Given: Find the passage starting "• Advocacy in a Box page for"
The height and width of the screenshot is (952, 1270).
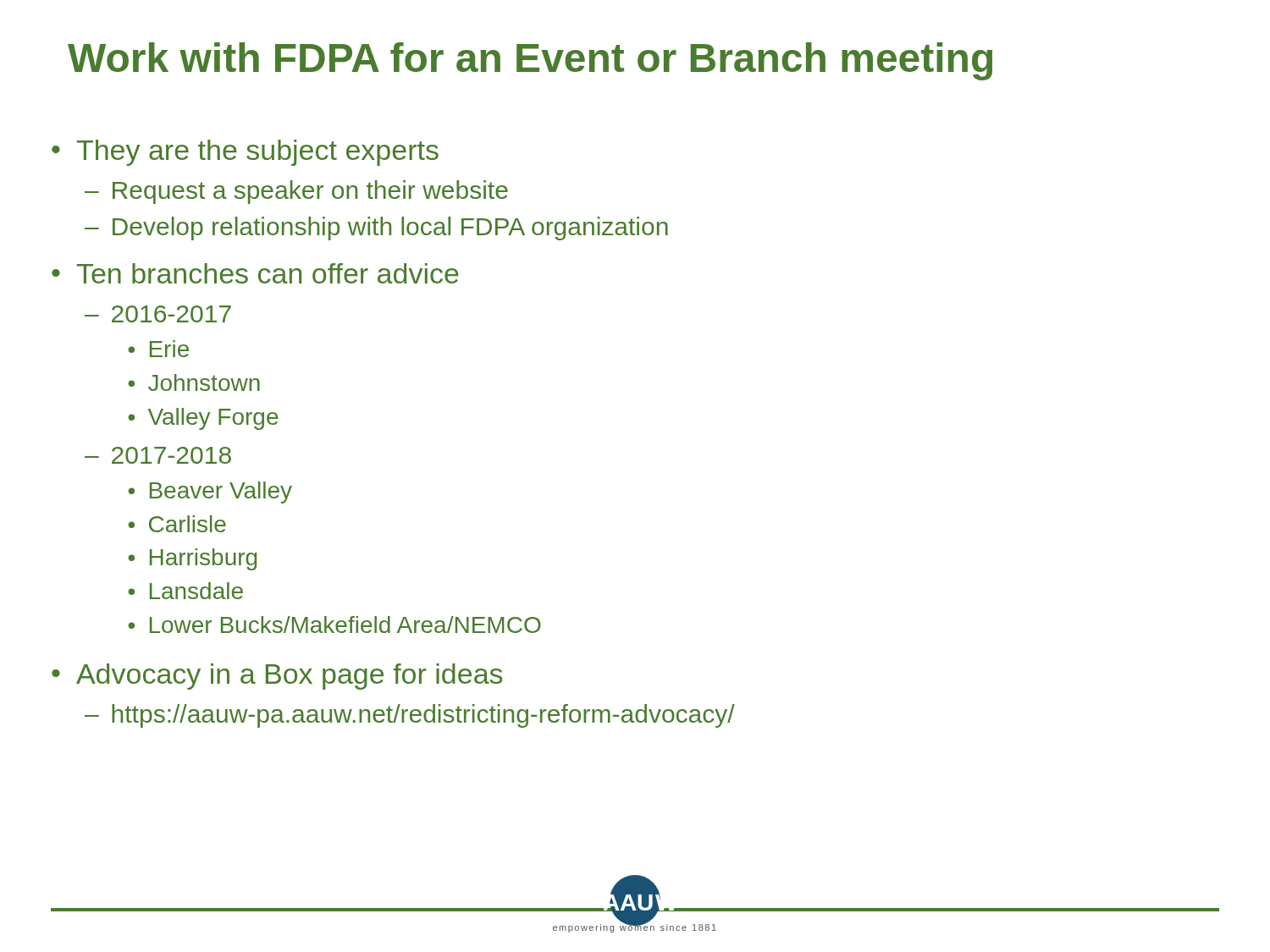Looking at the screenshot, I should (x=393, y=694).
